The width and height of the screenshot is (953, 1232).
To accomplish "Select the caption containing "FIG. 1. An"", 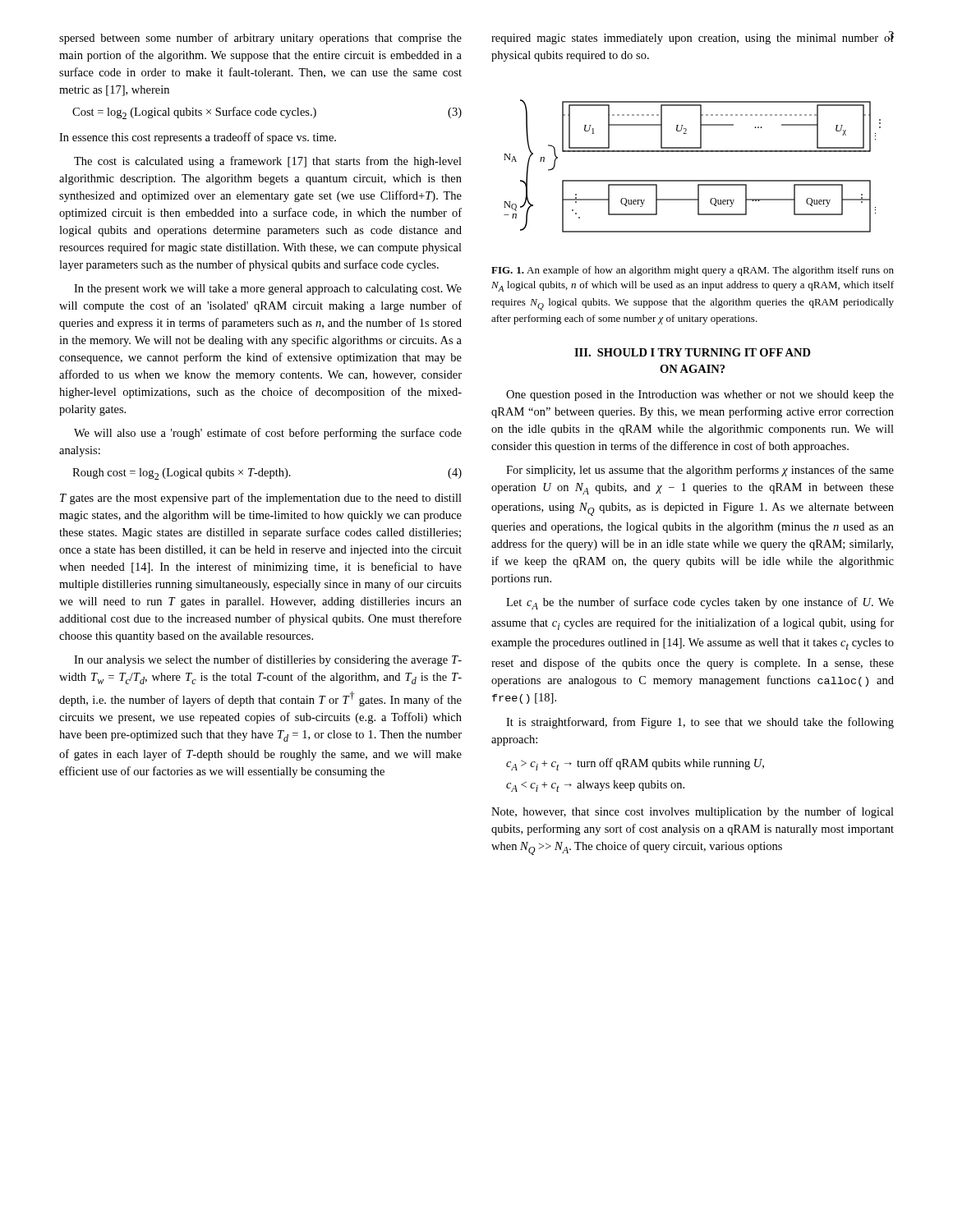I will (x=693, y=294).
